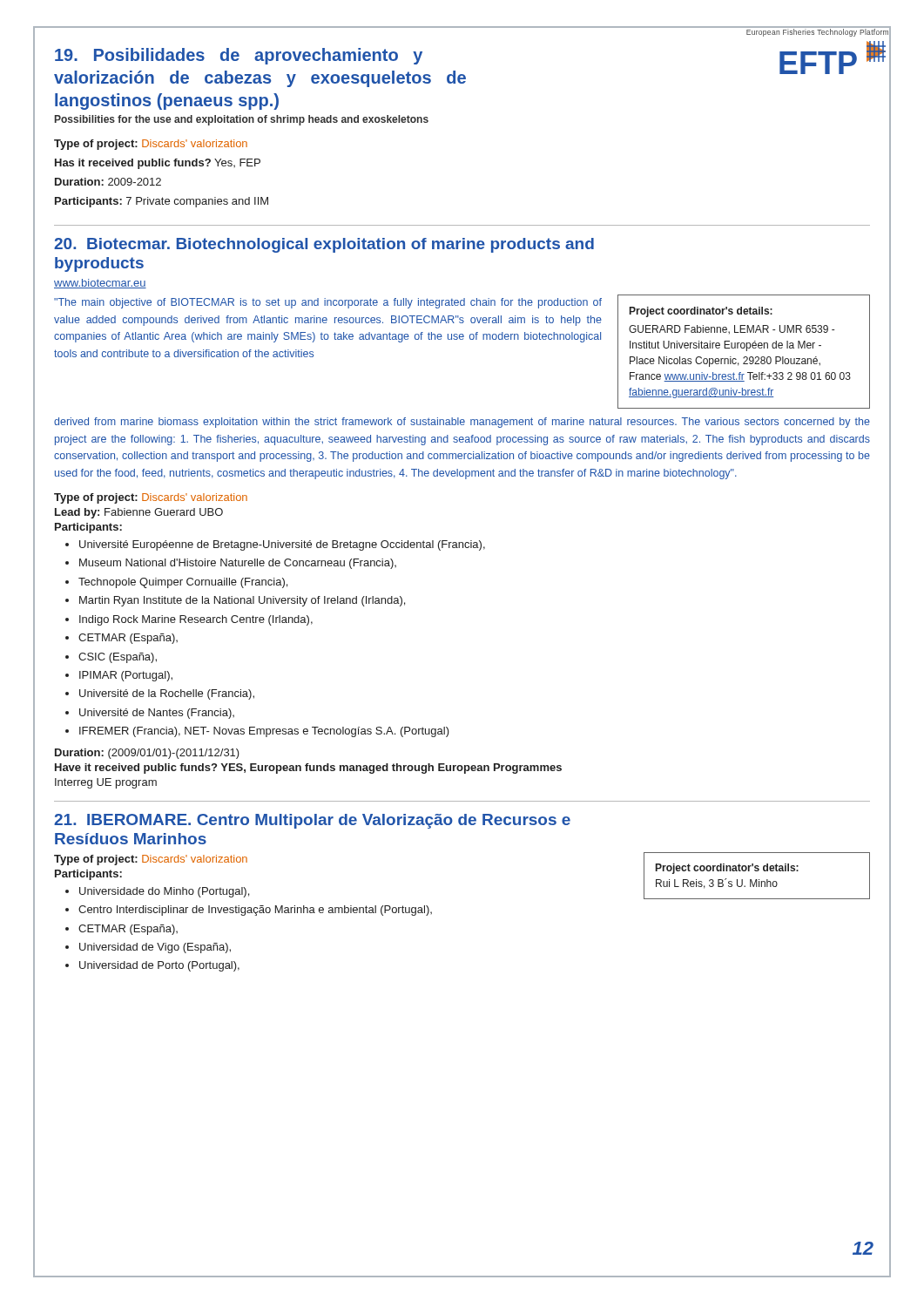924x1307 pixels.
Task: Navigate to the block starting "19. Posibilidades de aprovechamiento y valorización de"
Action: [367, 78]
